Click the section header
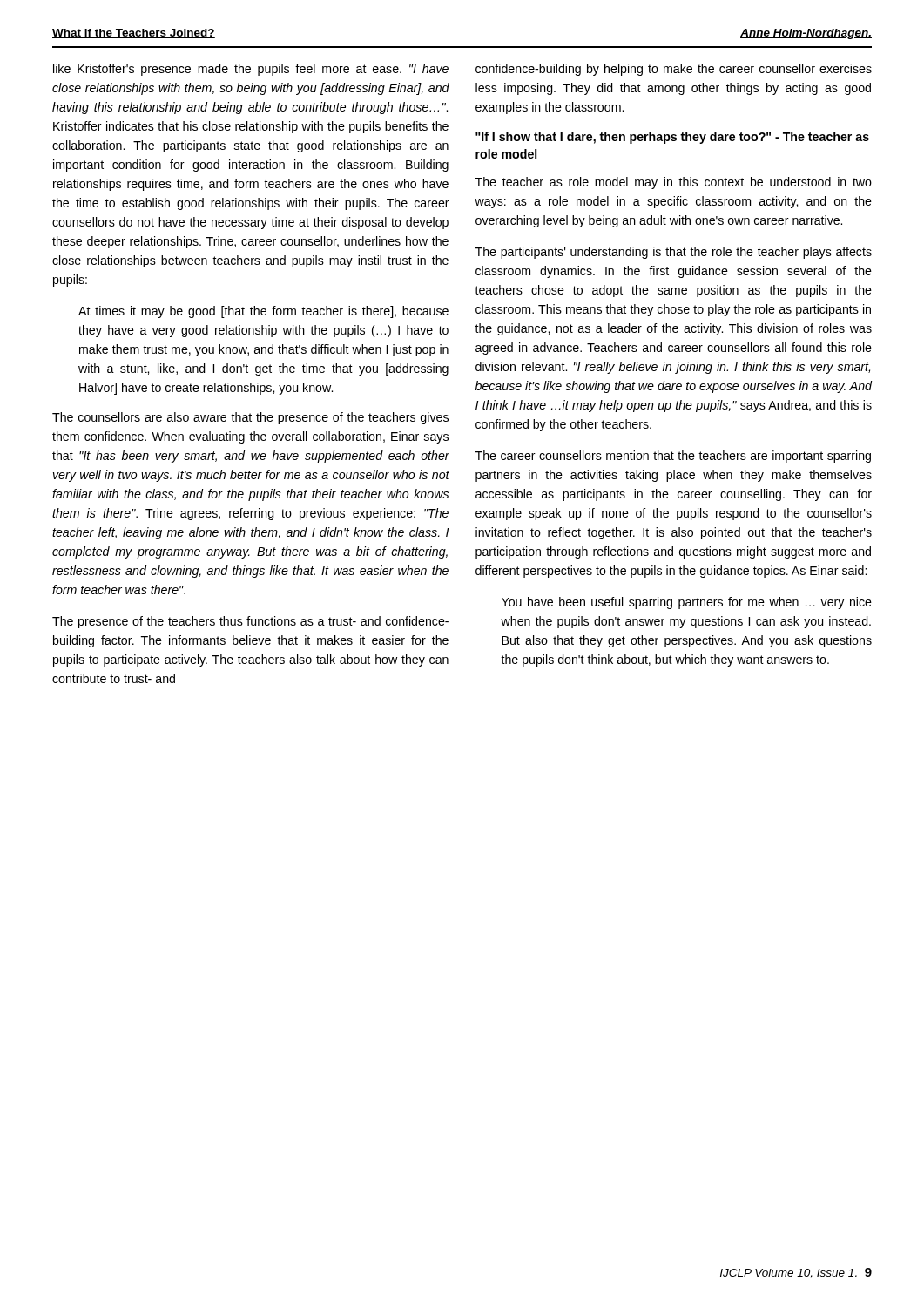Image resolution: width=924 pixels, height=1307 pixels. click(672, 145)
